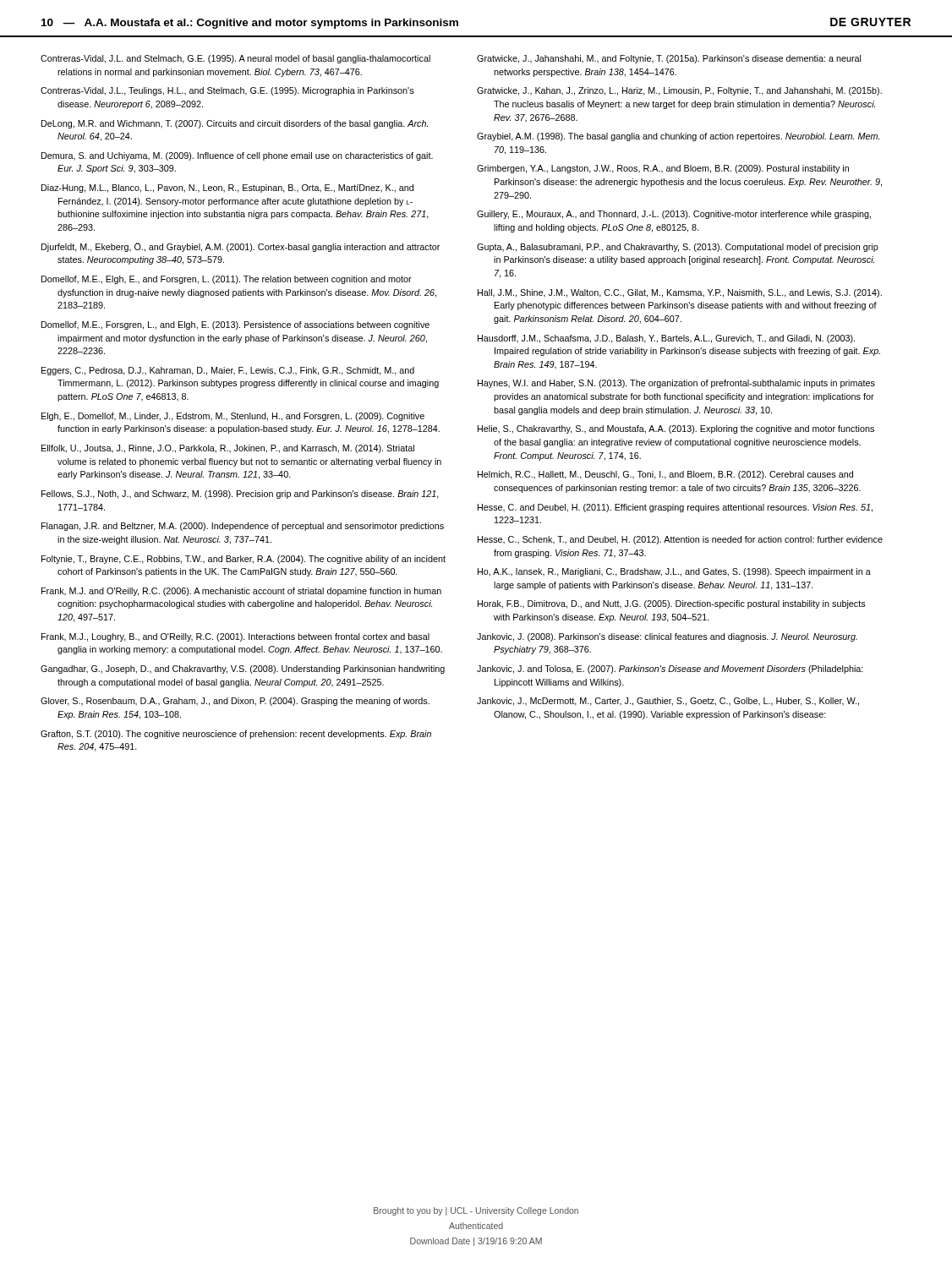Locate the text starting "Flanagan, J.R. and Beltzner,"

click(x=242, y=533)
